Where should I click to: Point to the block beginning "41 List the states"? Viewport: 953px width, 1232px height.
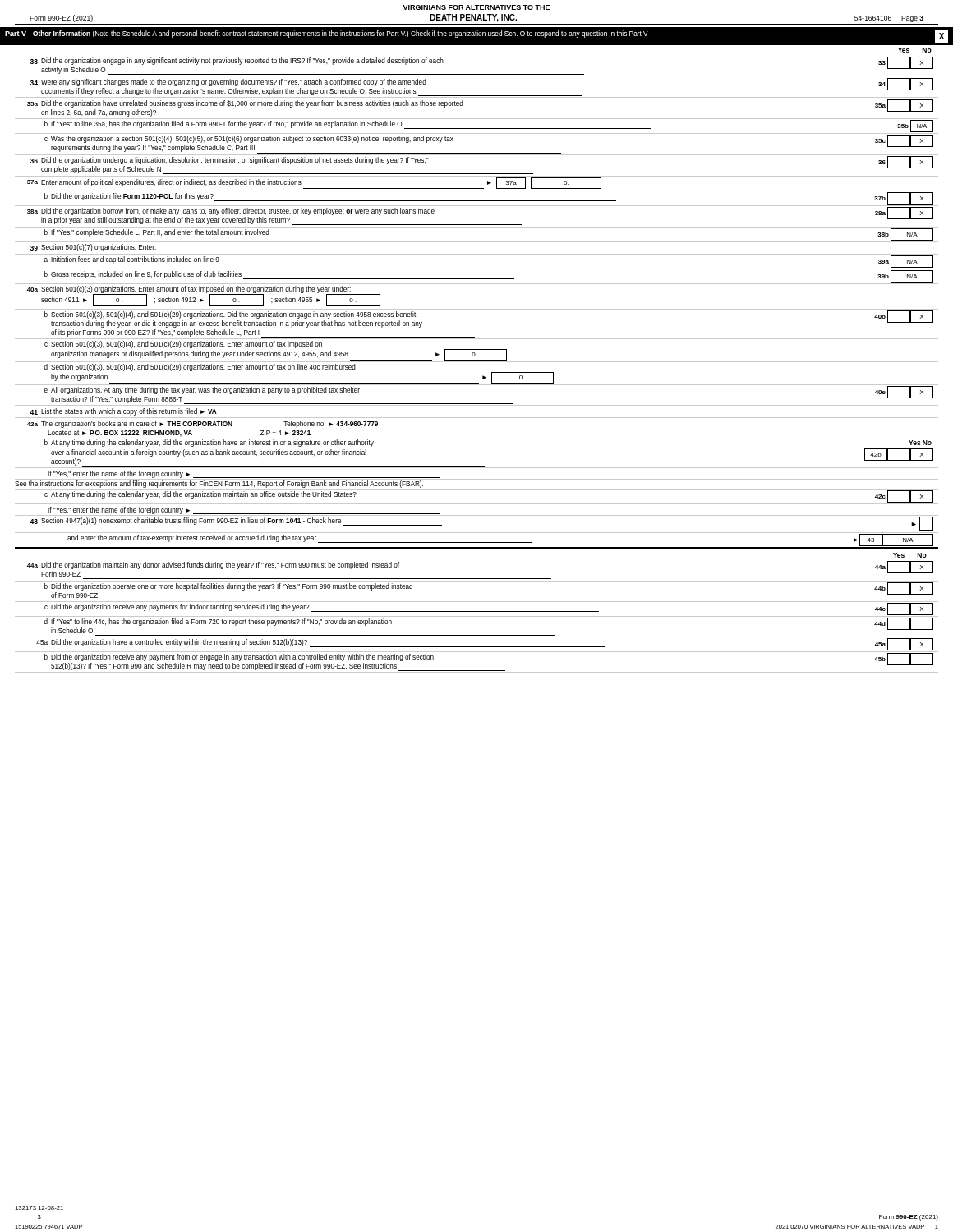(x=466, y=412)
